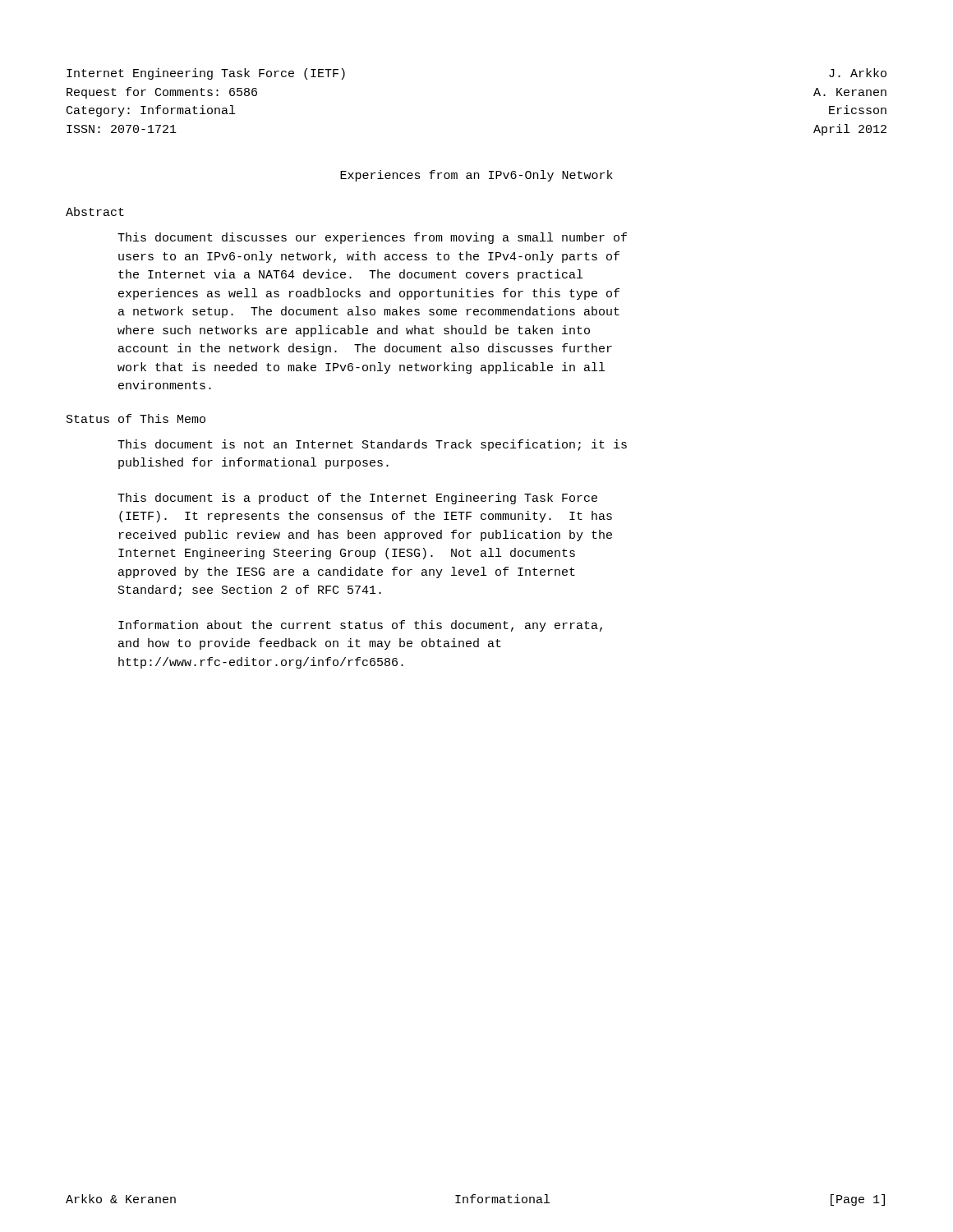Locate the element starting "Information about the current status of"

tap(350, 644)
